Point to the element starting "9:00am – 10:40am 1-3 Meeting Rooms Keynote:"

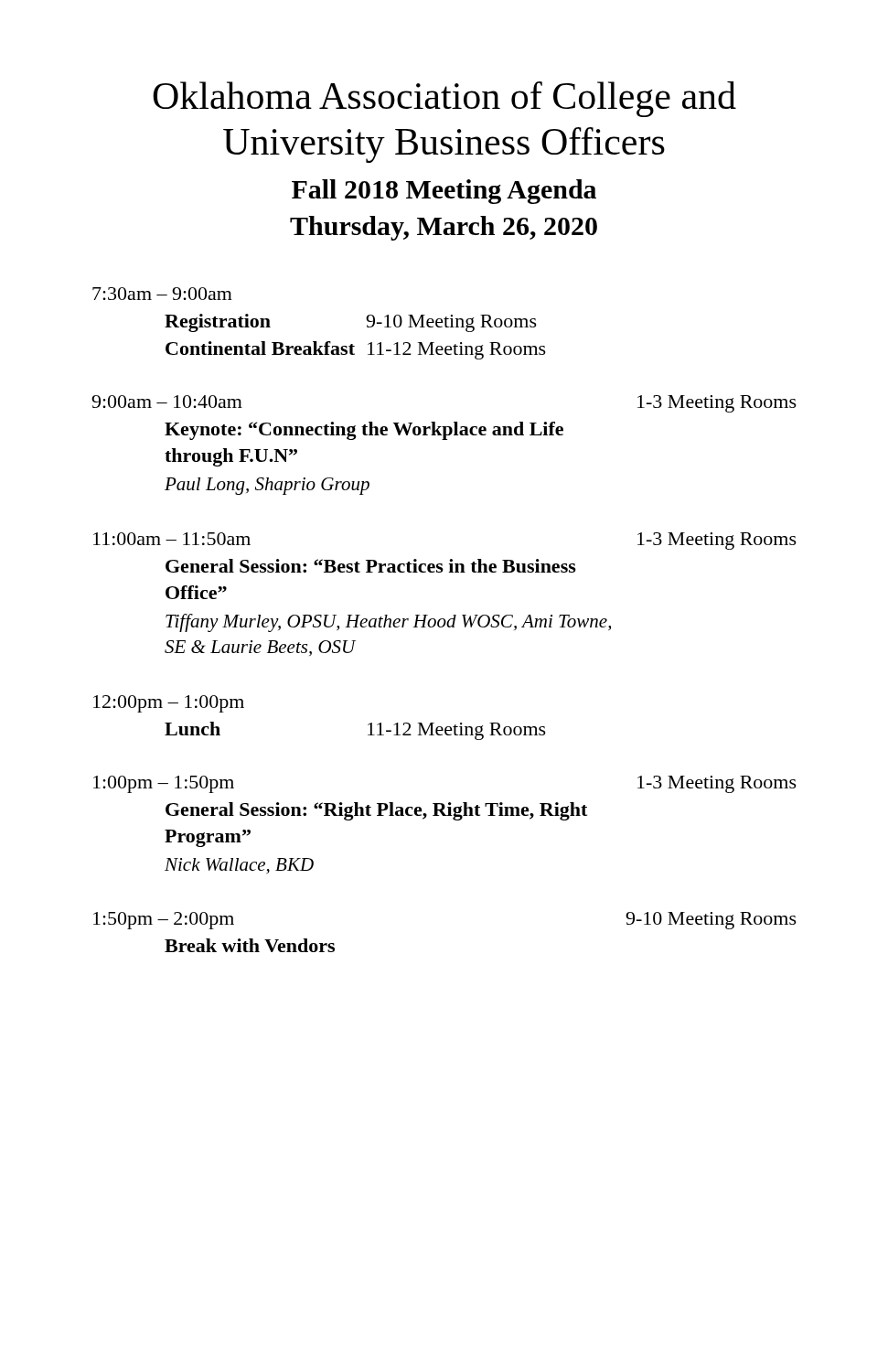pyautogui.click(x=444, y=443)
